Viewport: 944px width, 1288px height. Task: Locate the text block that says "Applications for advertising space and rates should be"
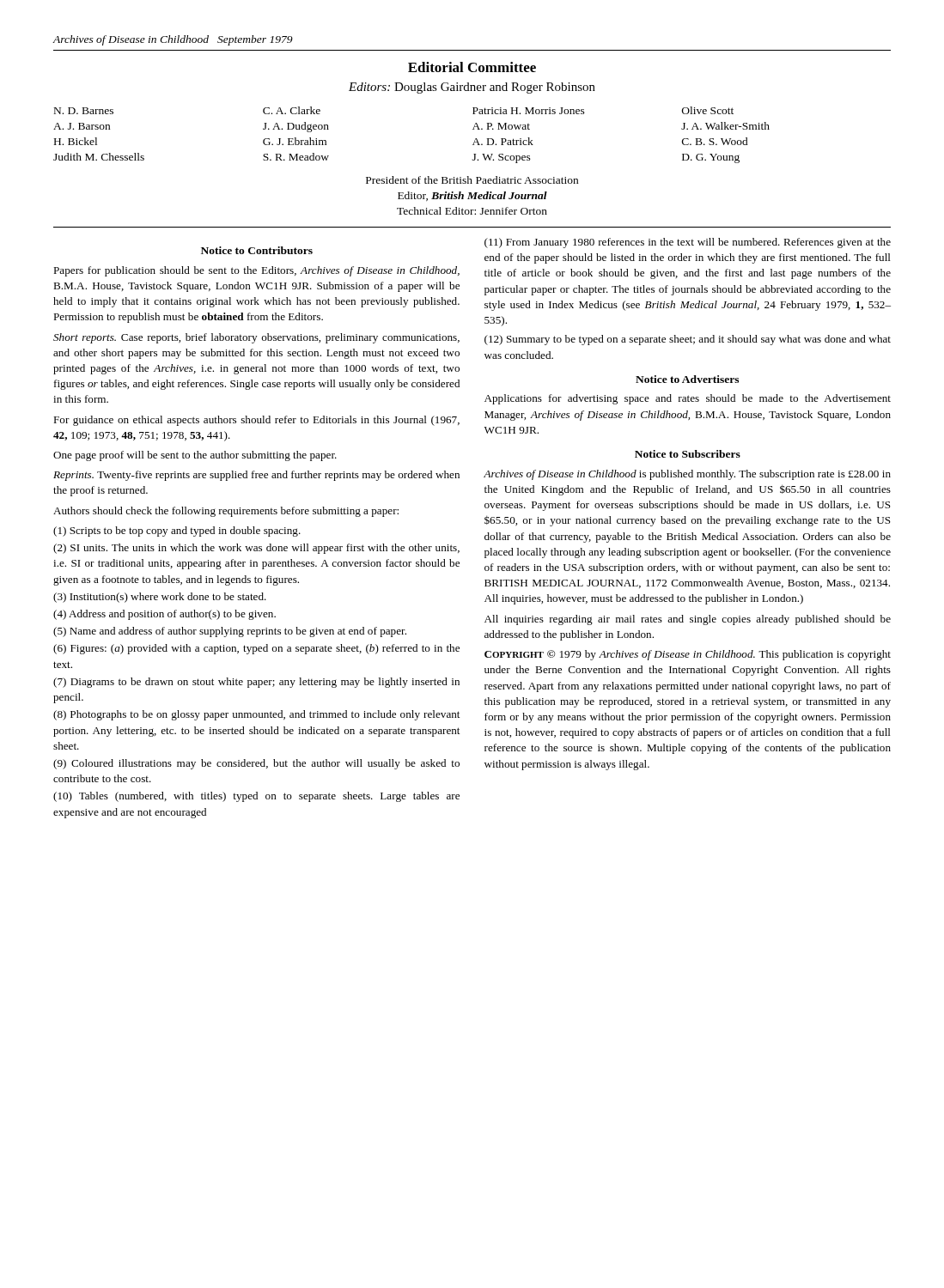click(x=687, y=414)
